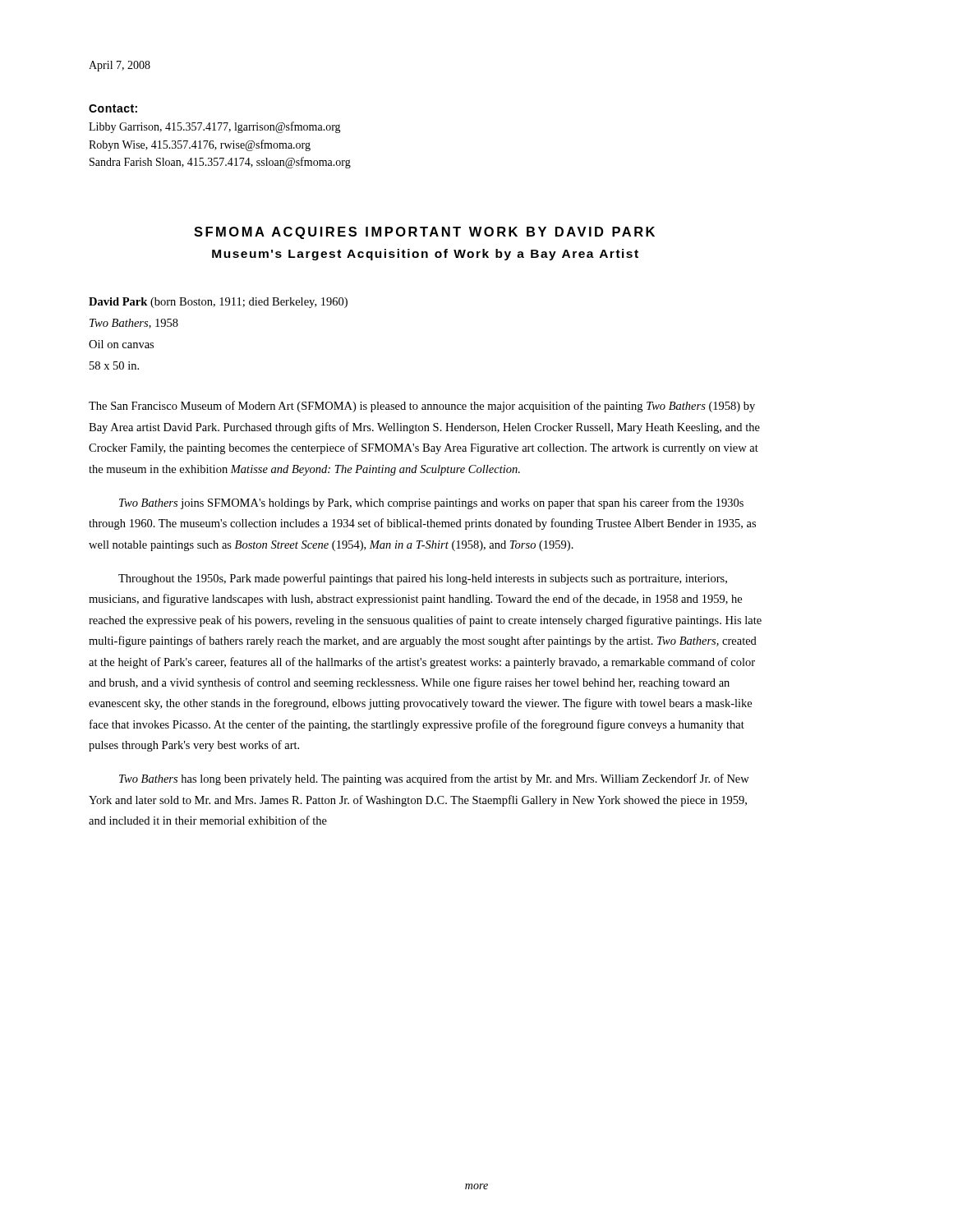Where is the title that starts "Museum's Largest Acquisition of"?
Image resolution: width=953 pixels, height=1232 pixels.
tap(426, 253)
